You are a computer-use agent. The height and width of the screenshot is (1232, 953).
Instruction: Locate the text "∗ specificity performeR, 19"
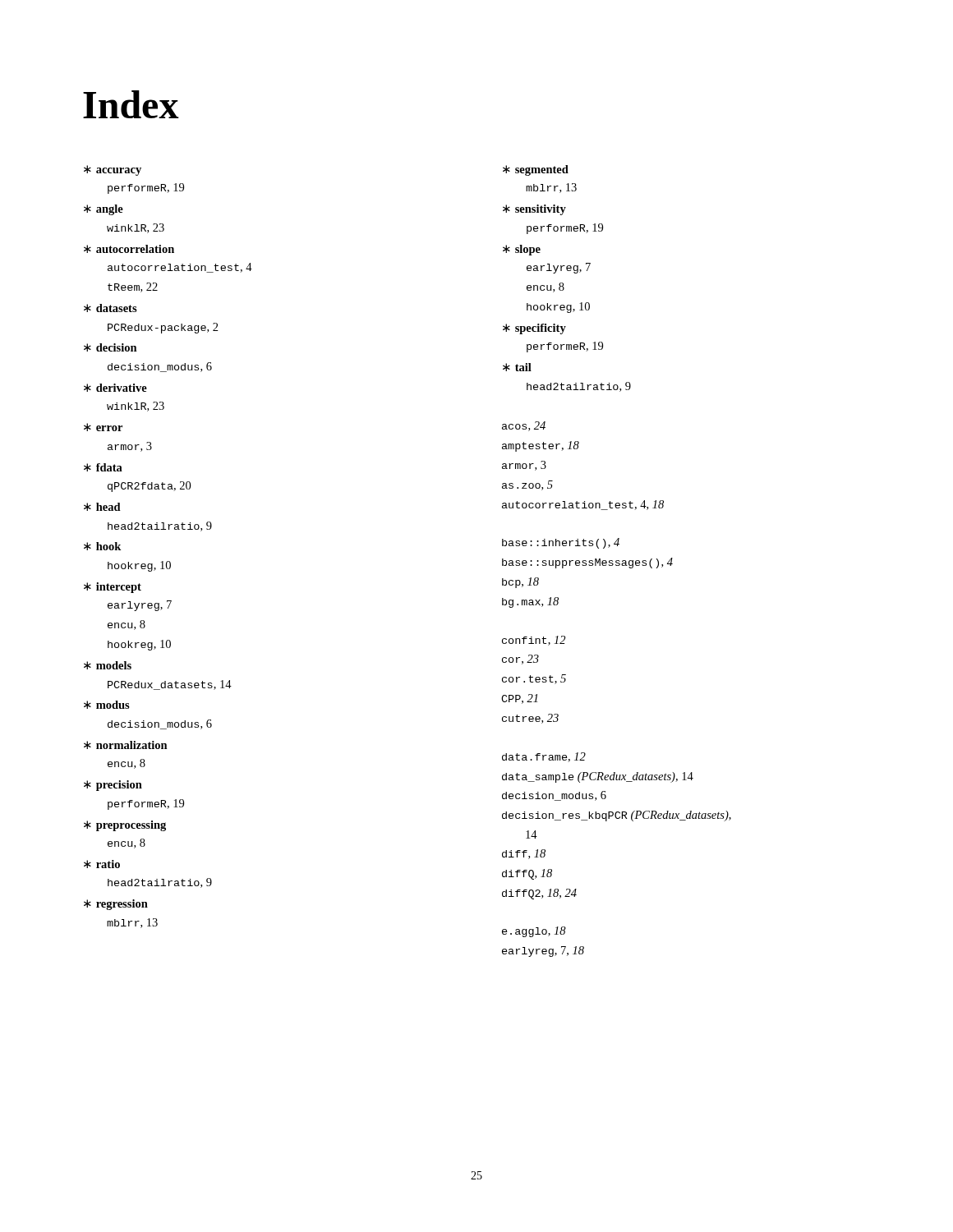pyautogui.click(x=534, y=329)
